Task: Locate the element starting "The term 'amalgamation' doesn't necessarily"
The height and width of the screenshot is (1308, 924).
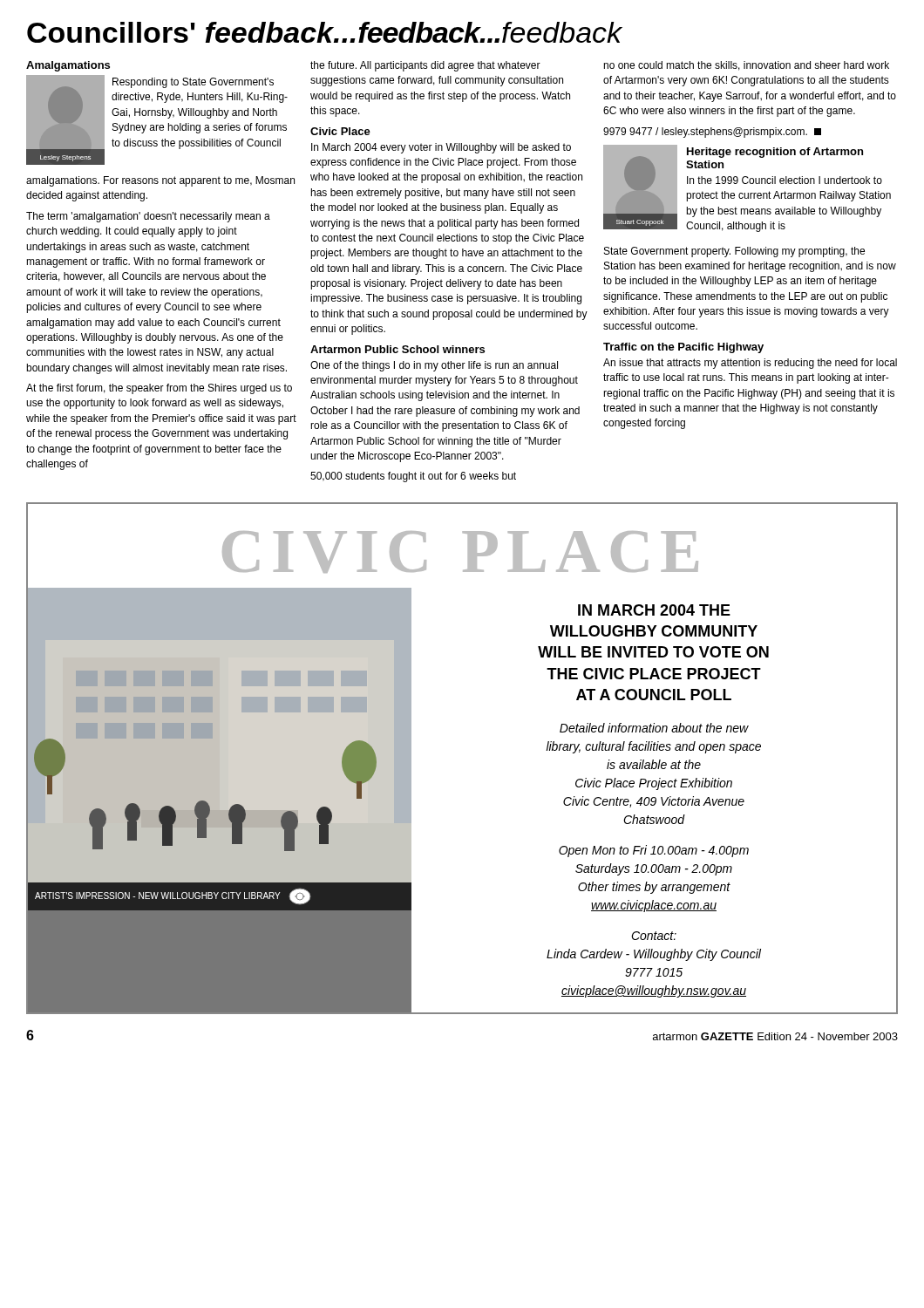Action: [157, 292]
